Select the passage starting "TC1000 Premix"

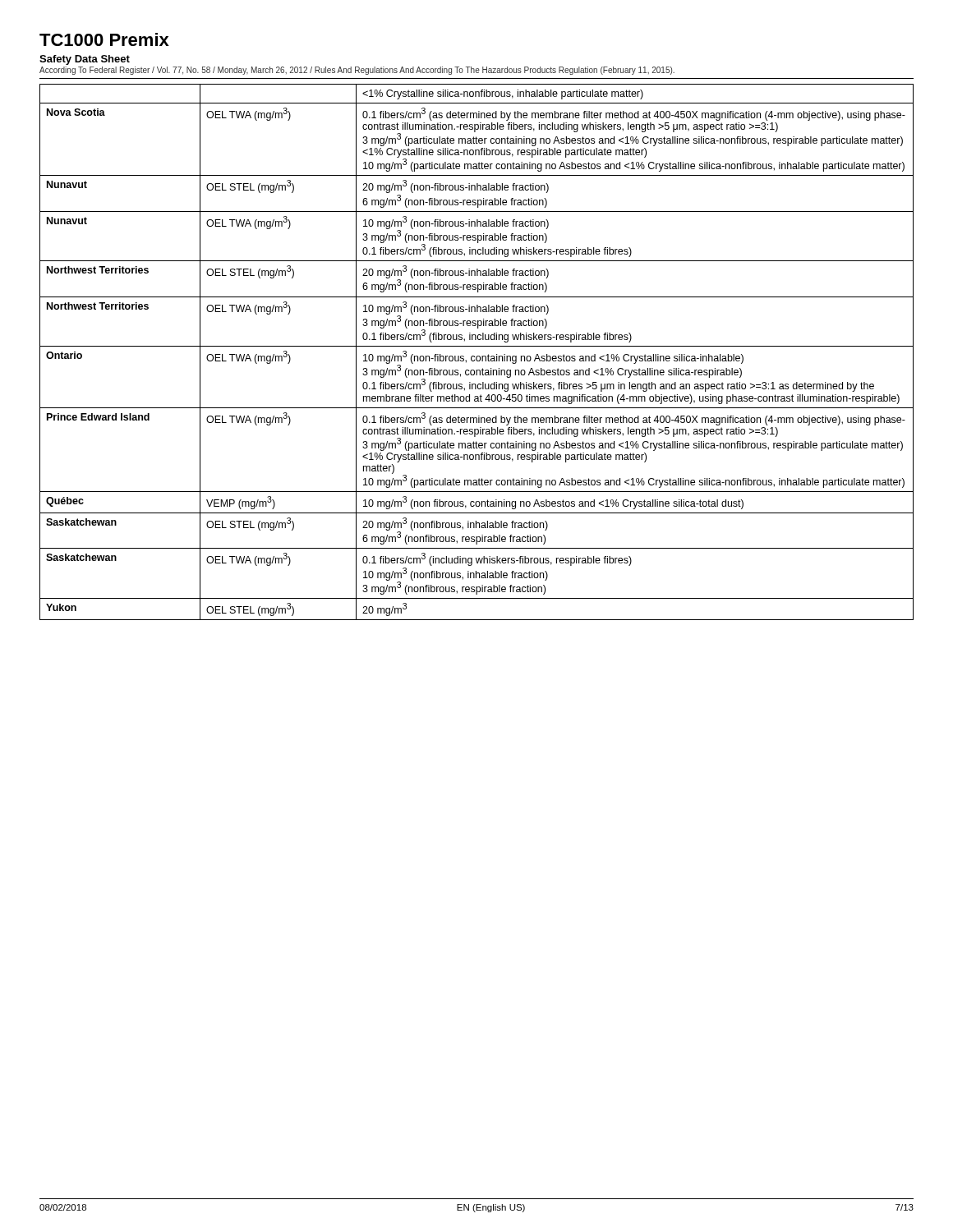click(104, 40)
